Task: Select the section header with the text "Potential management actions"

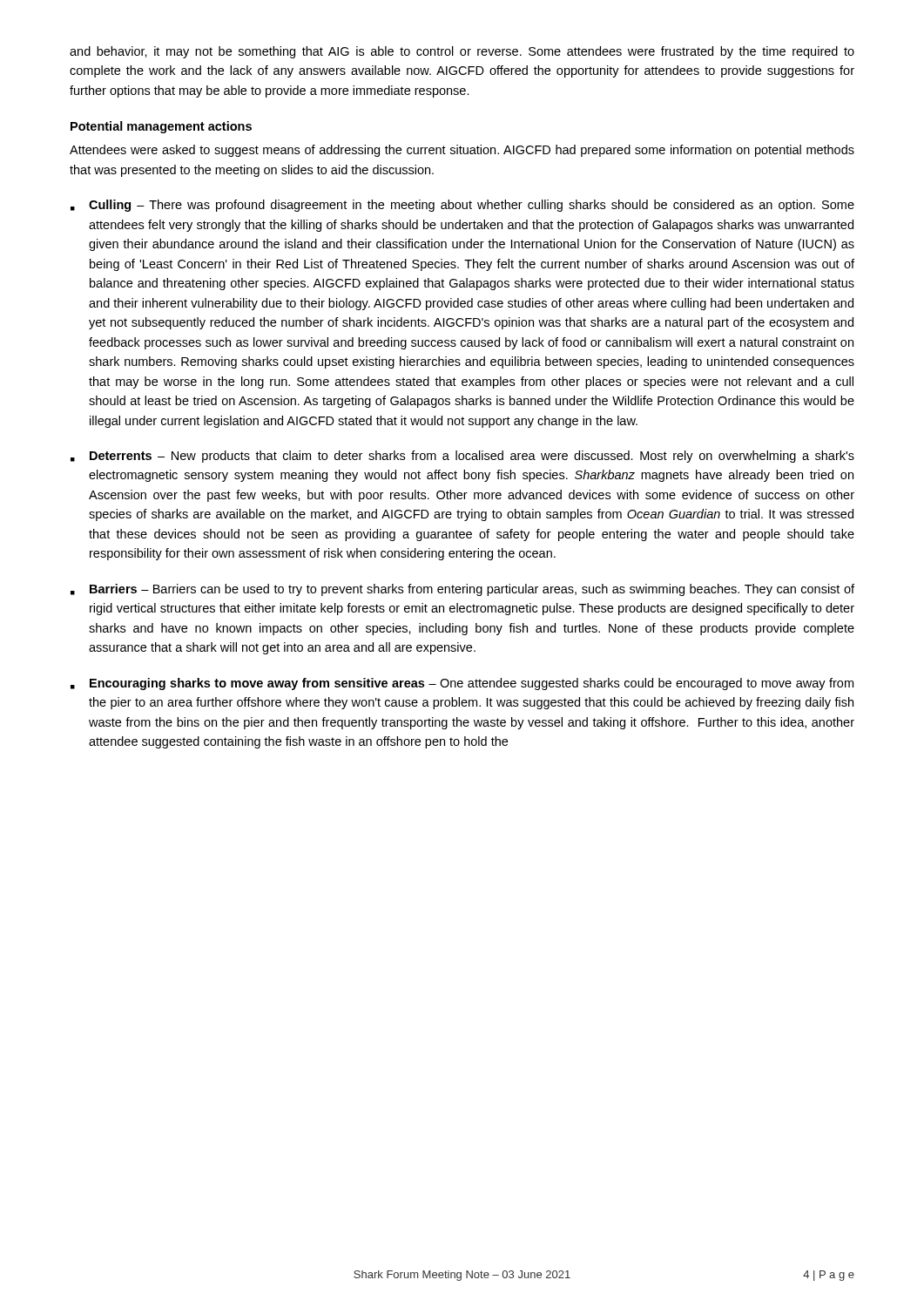Action: [x=161, y=127]
